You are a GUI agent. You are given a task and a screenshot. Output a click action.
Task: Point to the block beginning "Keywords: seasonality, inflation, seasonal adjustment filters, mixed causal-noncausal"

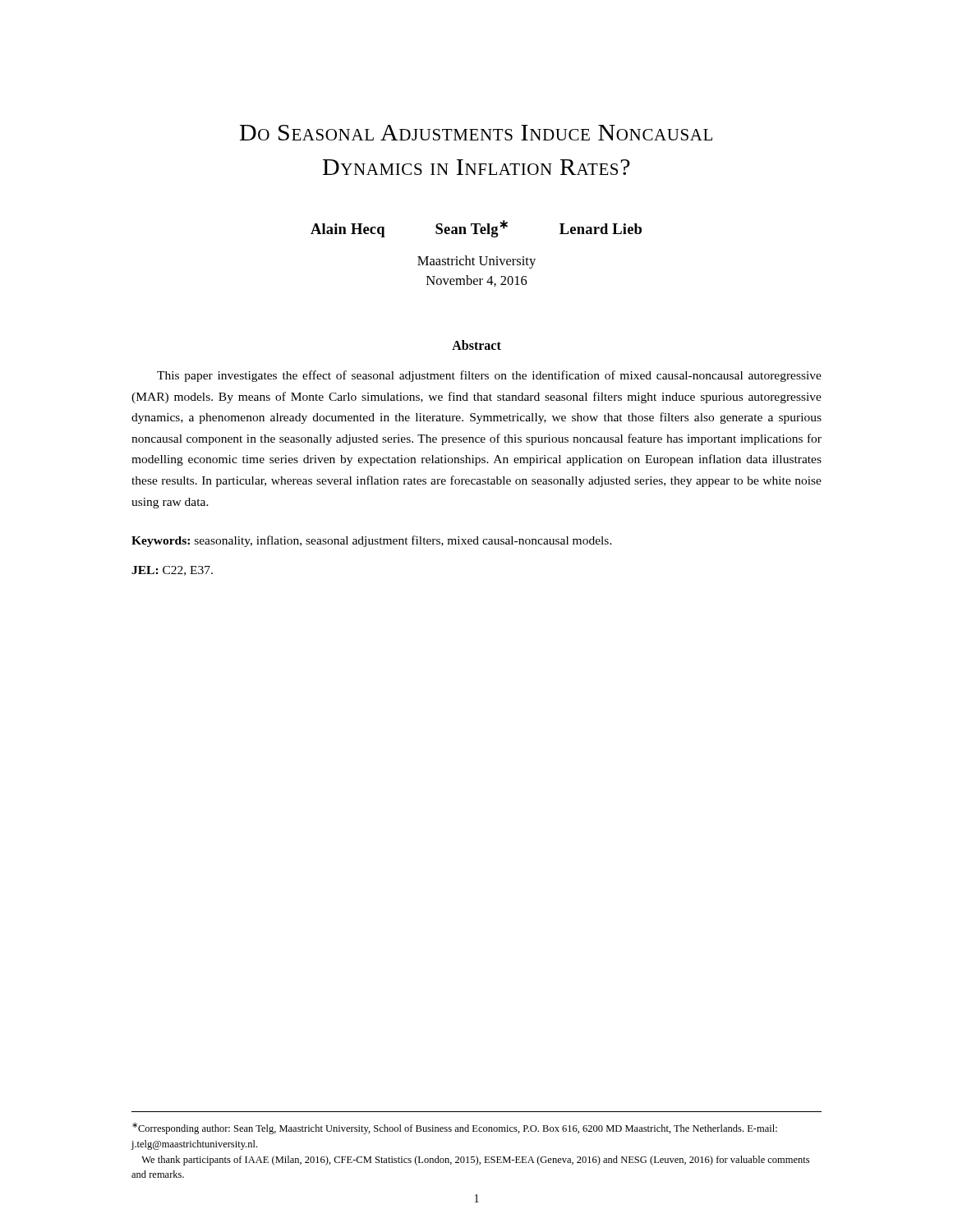[x=372, y=540]
